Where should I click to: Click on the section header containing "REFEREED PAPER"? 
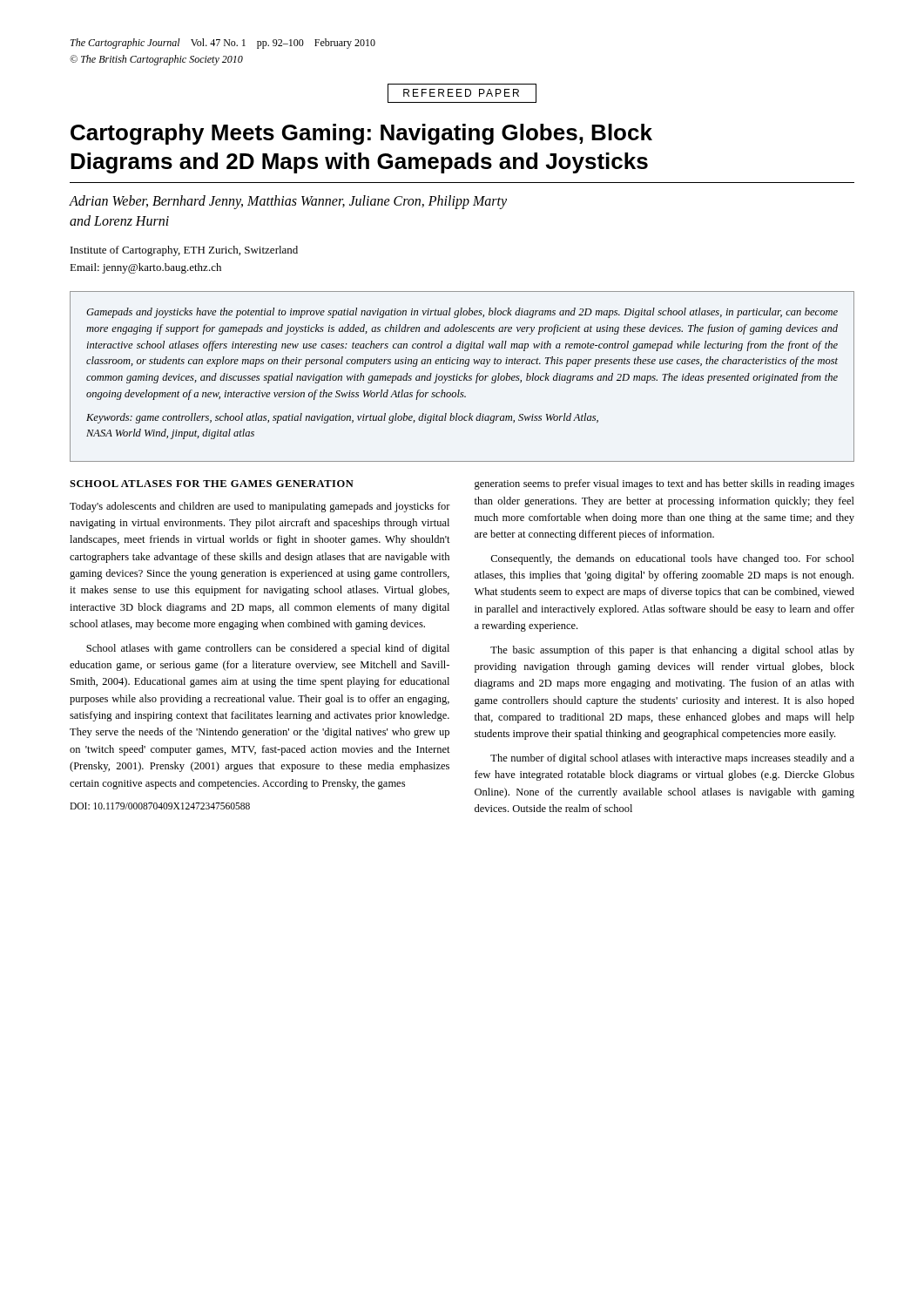pyautogui.click(x=462, y=94)
